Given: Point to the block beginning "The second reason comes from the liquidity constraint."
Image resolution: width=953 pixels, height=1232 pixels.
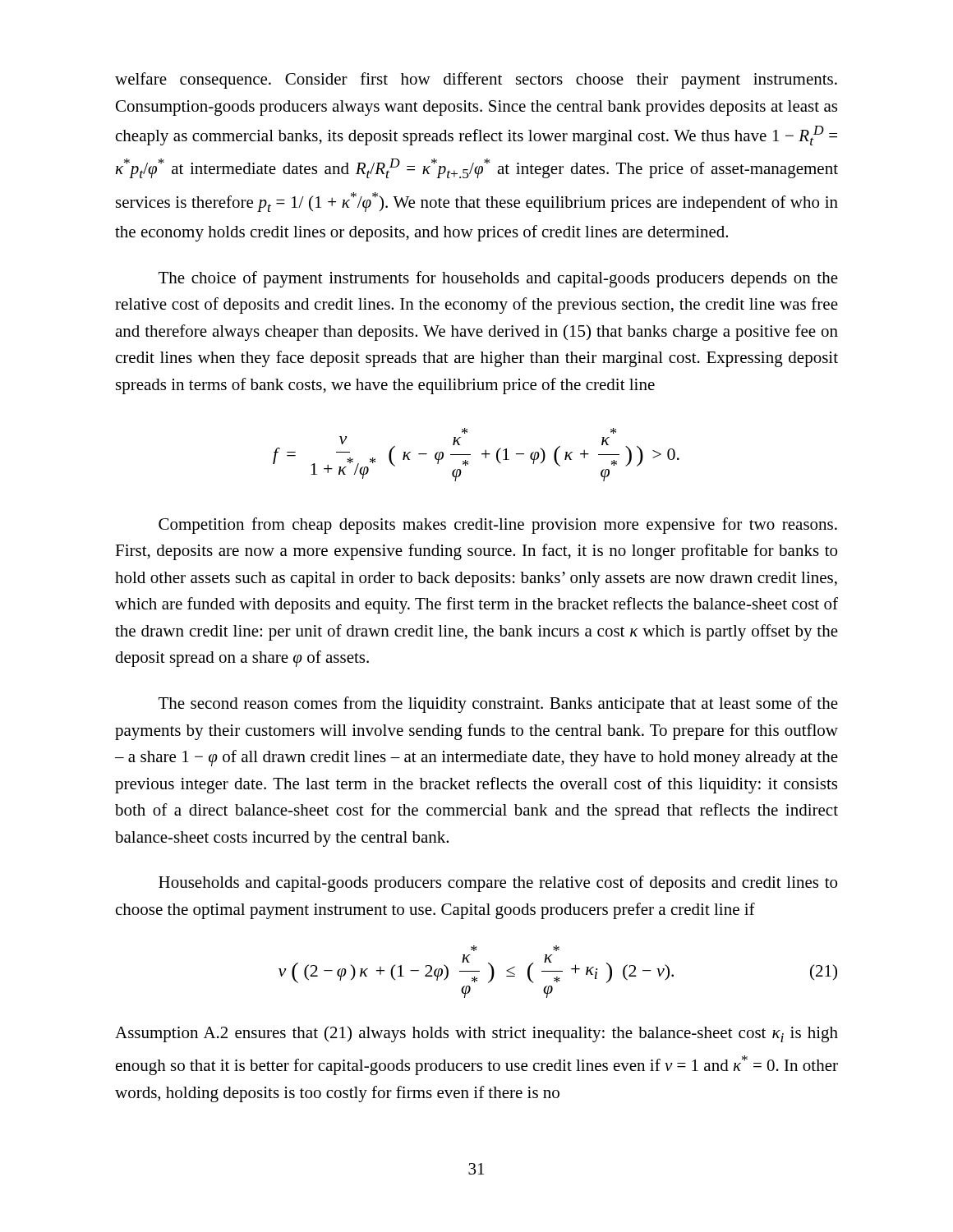Looking at the screenshot, I should (476, 770).
